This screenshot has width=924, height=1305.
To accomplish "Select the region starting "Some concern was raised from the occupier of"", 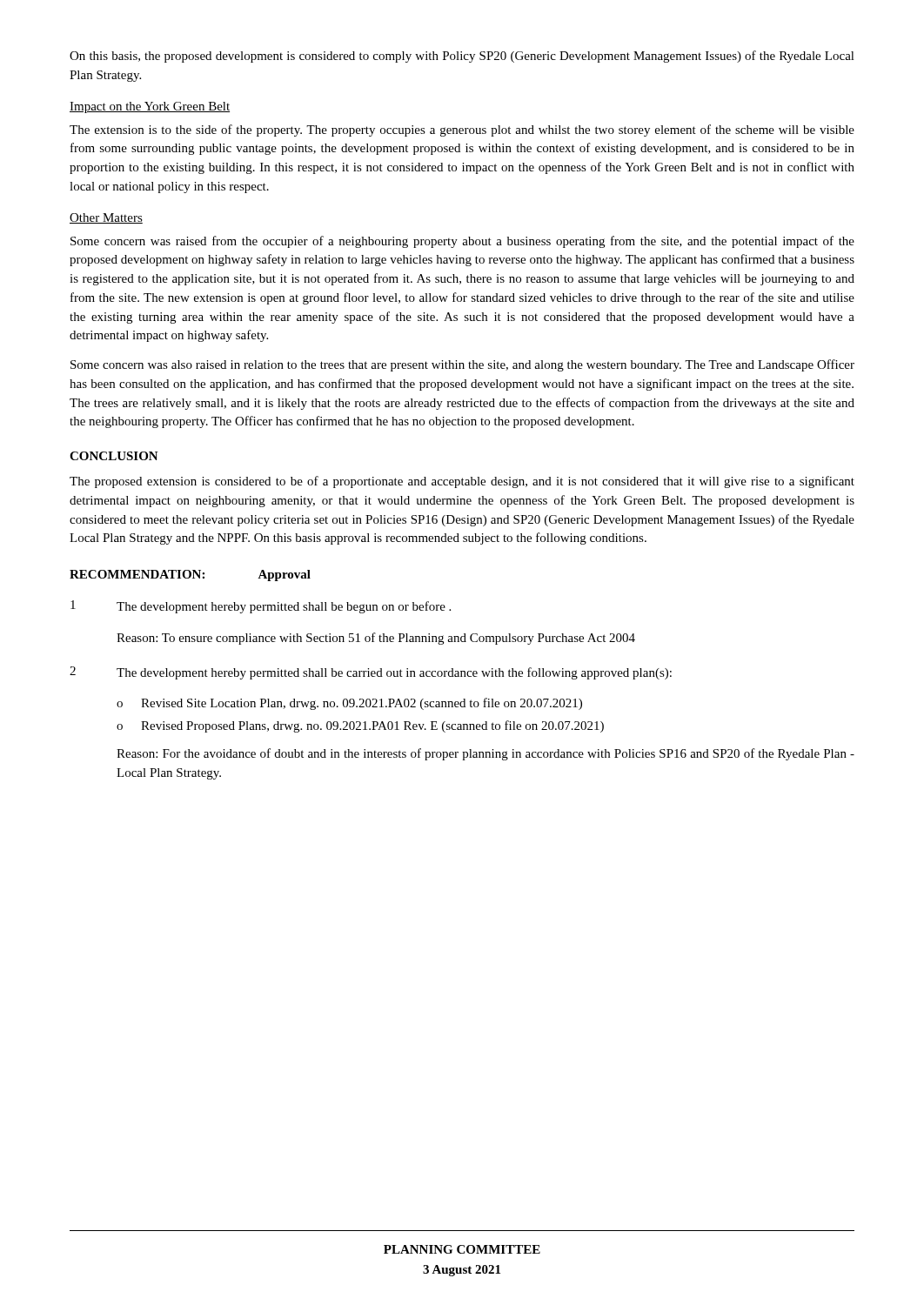I will tap(462, 288).
